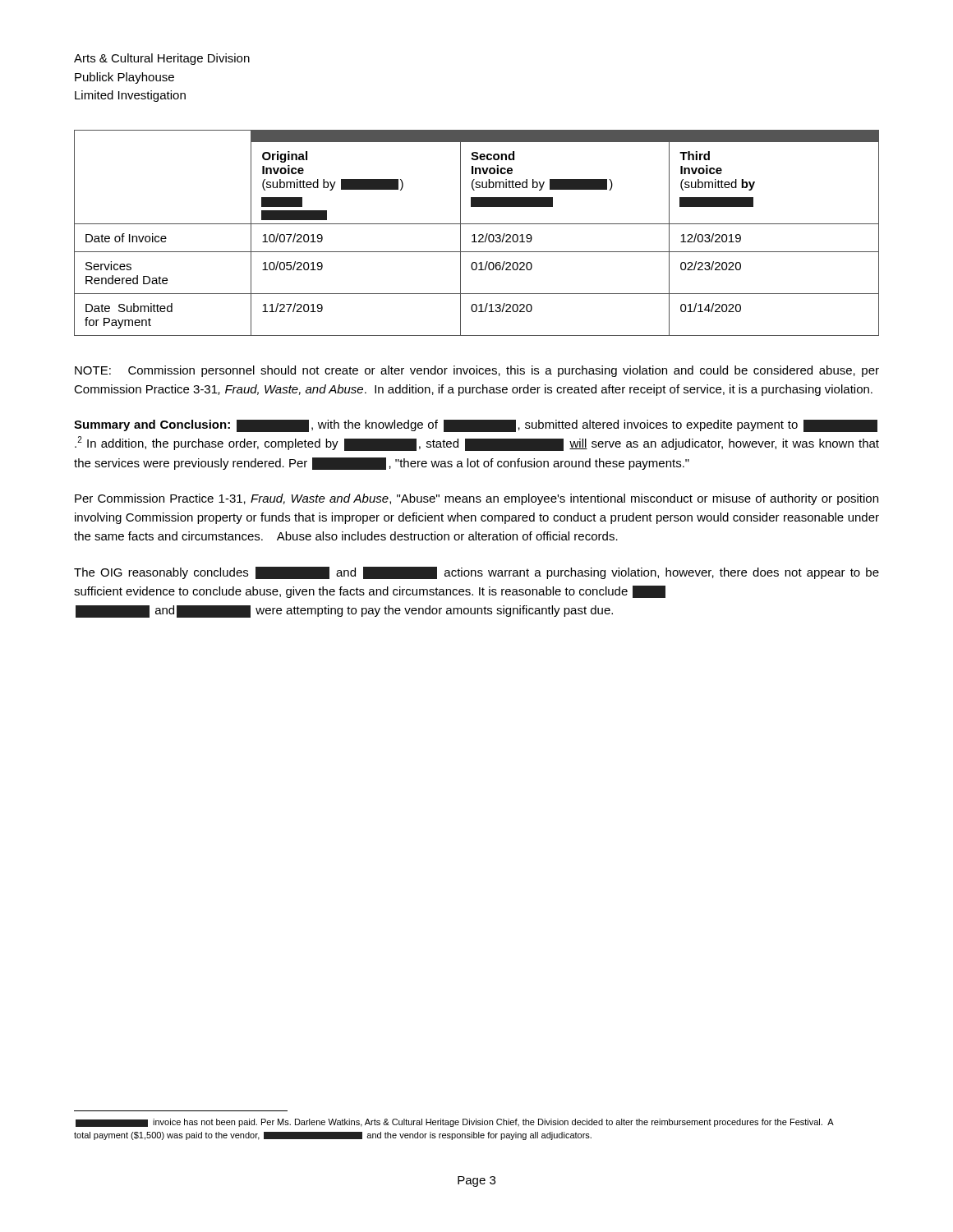Point to the region starting "Summary and Conclusion:"

point(476,444)
